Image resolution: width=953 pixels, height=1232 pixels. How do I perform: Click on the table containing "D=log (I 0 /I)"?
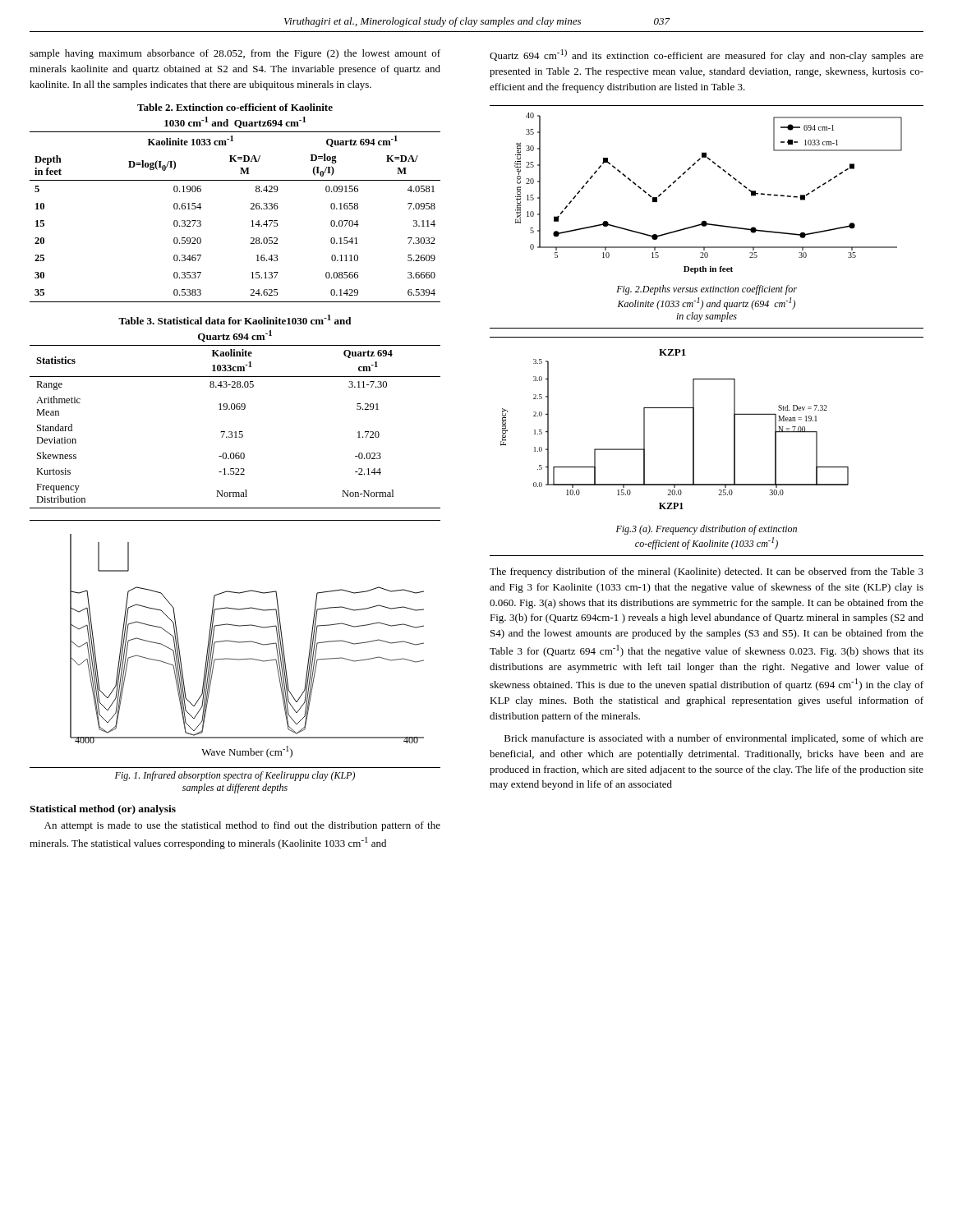[235, 217]
